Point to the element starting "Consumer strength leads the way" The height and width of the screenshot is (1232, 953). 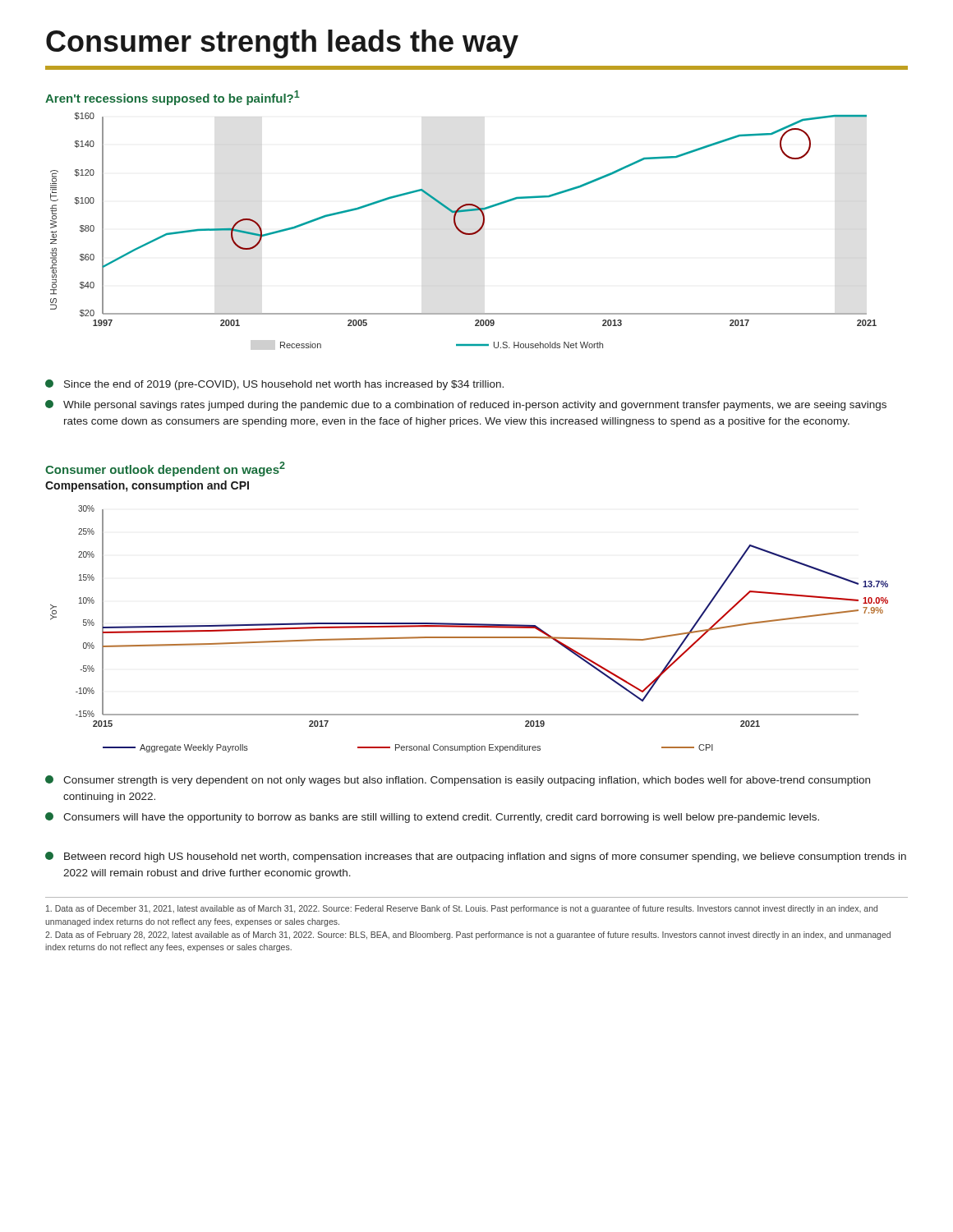tap(282, 41)
